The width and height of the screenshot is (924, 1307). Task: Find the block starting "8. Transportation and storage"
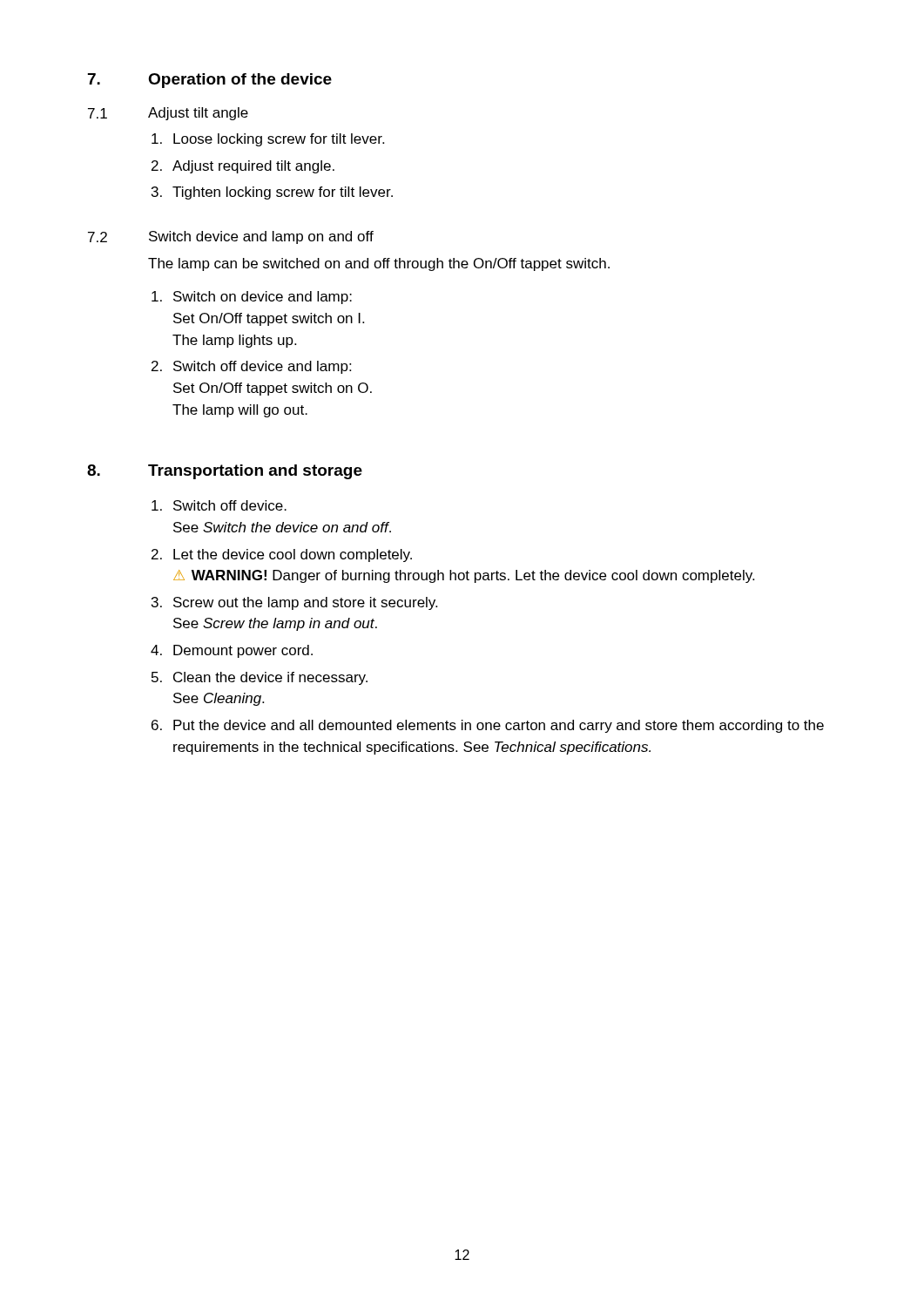coord(225,471)
